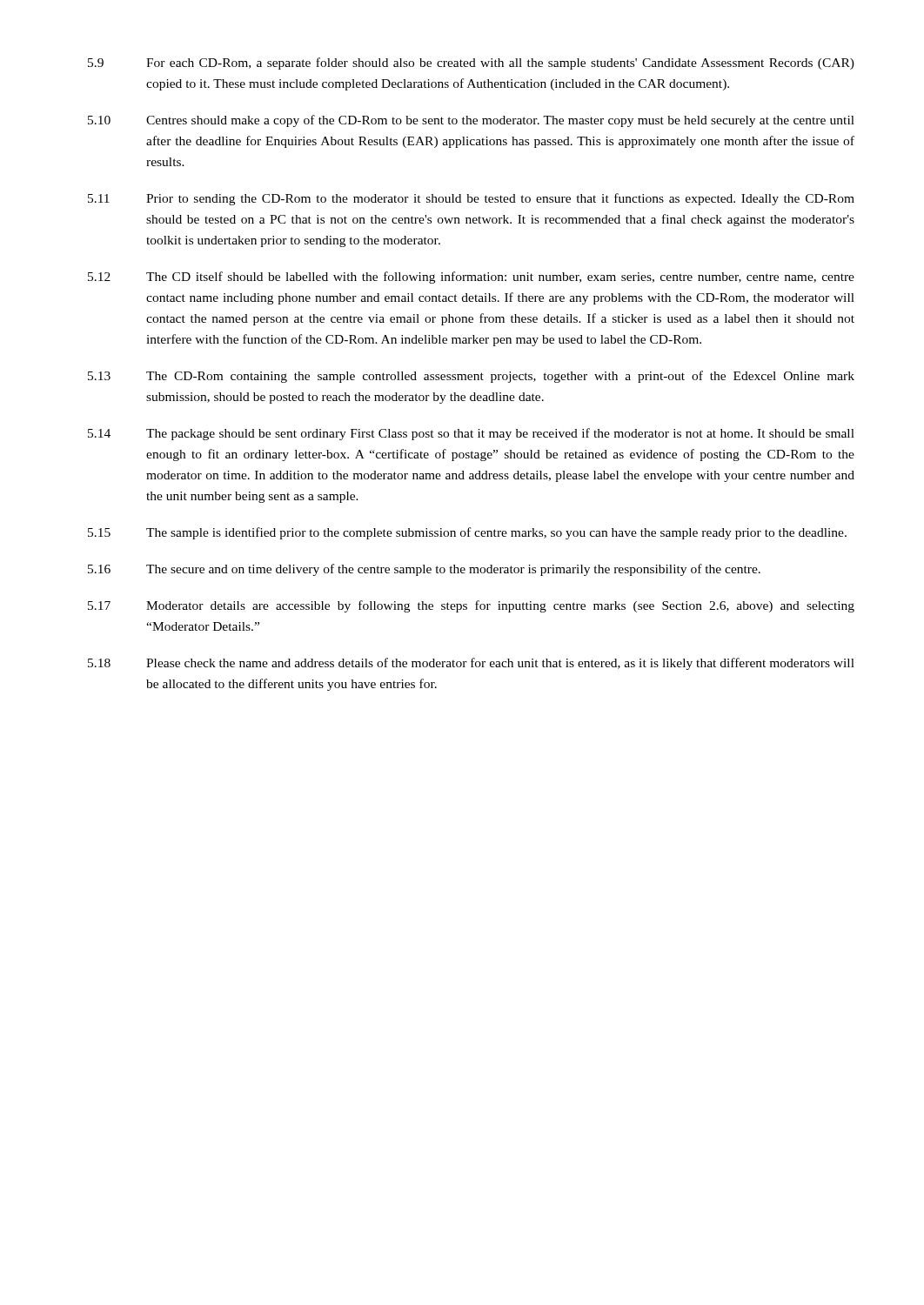
Task: Navigate to the passage starting "5.18 Please check the name and address details"
Action: [x=471, y=674]
